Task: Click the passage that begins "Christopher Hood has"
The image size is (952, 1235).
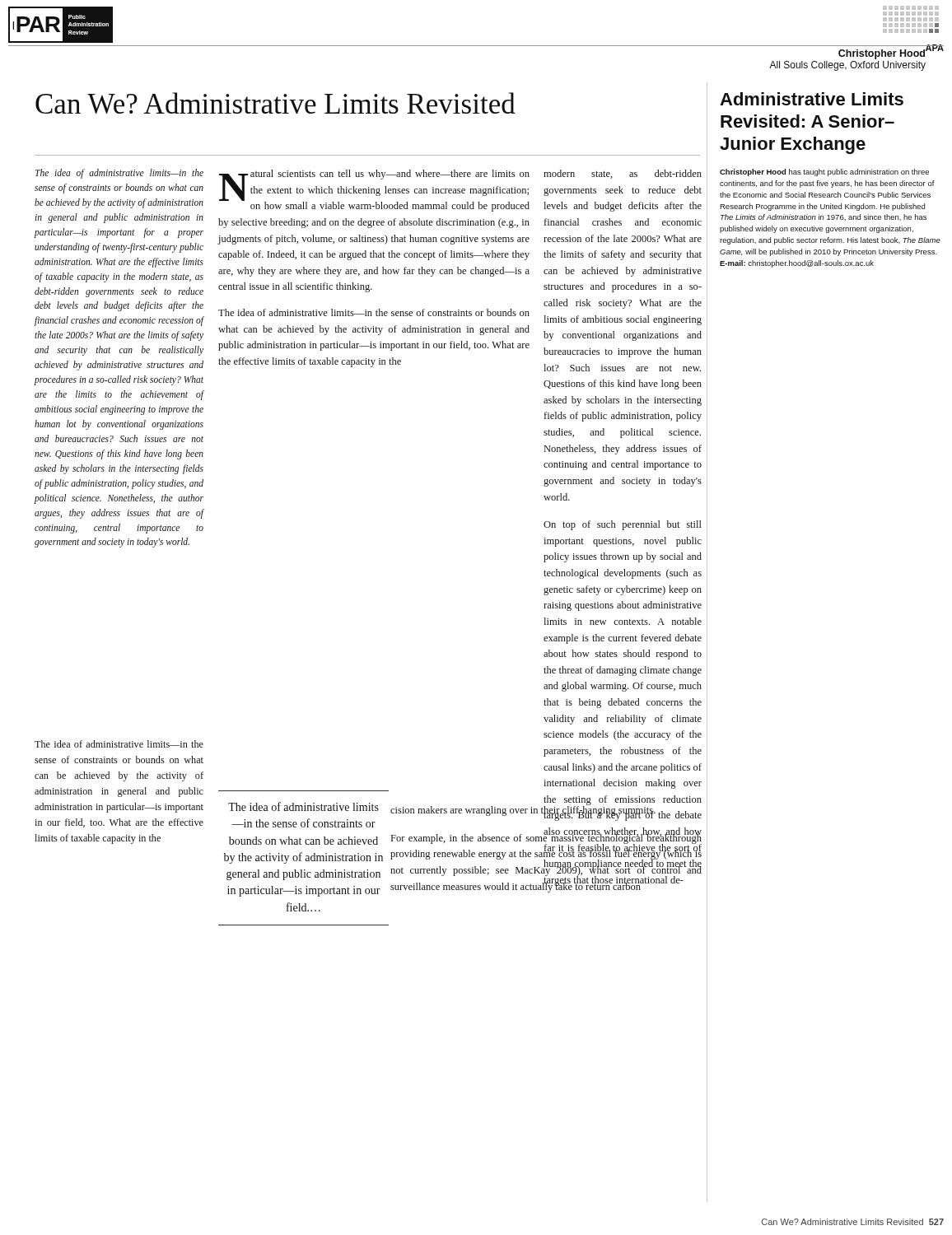Action: (x=830, y=218)
